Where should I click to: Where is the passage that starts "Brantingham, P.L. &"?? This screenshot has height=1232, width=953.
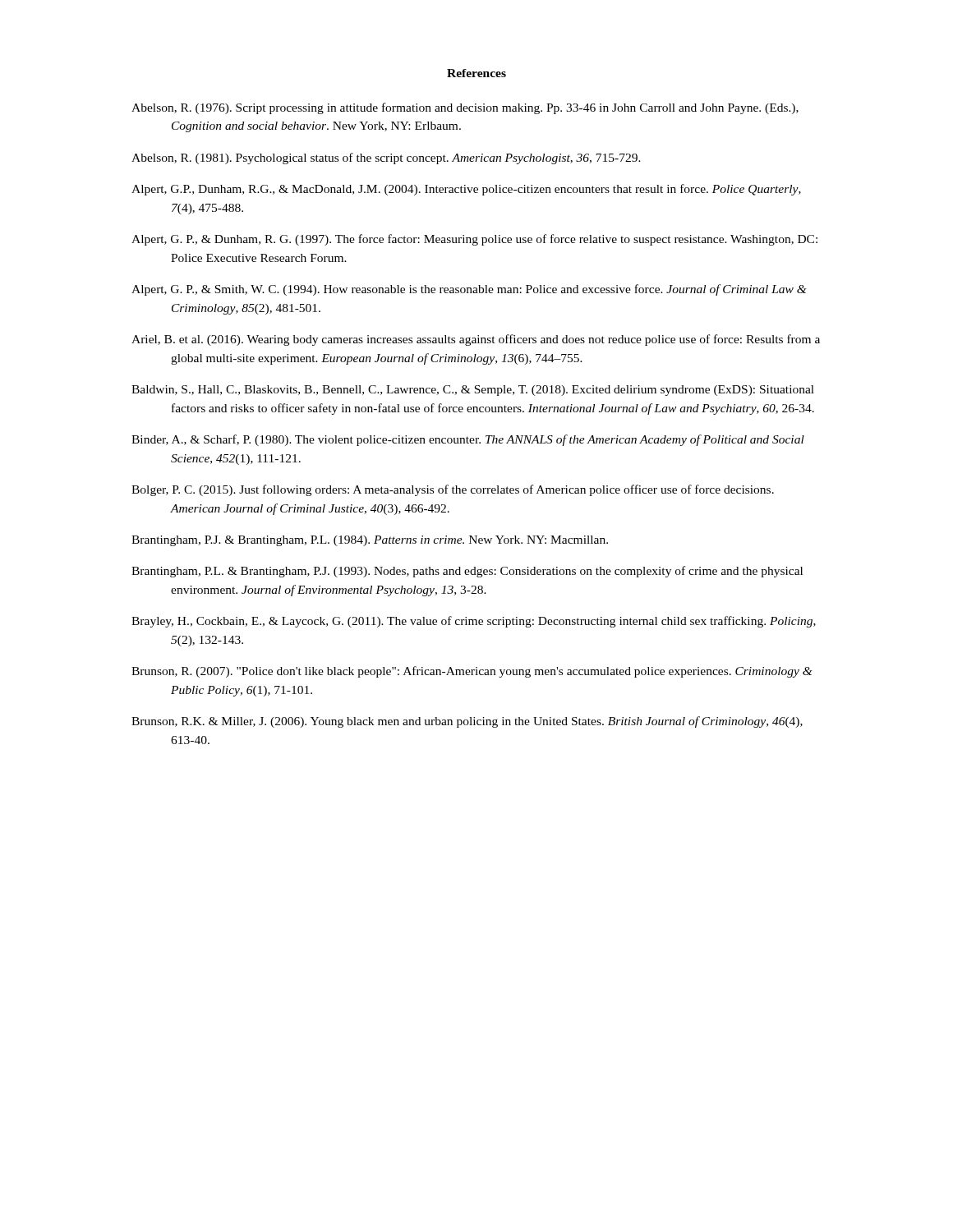click(x=467, y=580)
